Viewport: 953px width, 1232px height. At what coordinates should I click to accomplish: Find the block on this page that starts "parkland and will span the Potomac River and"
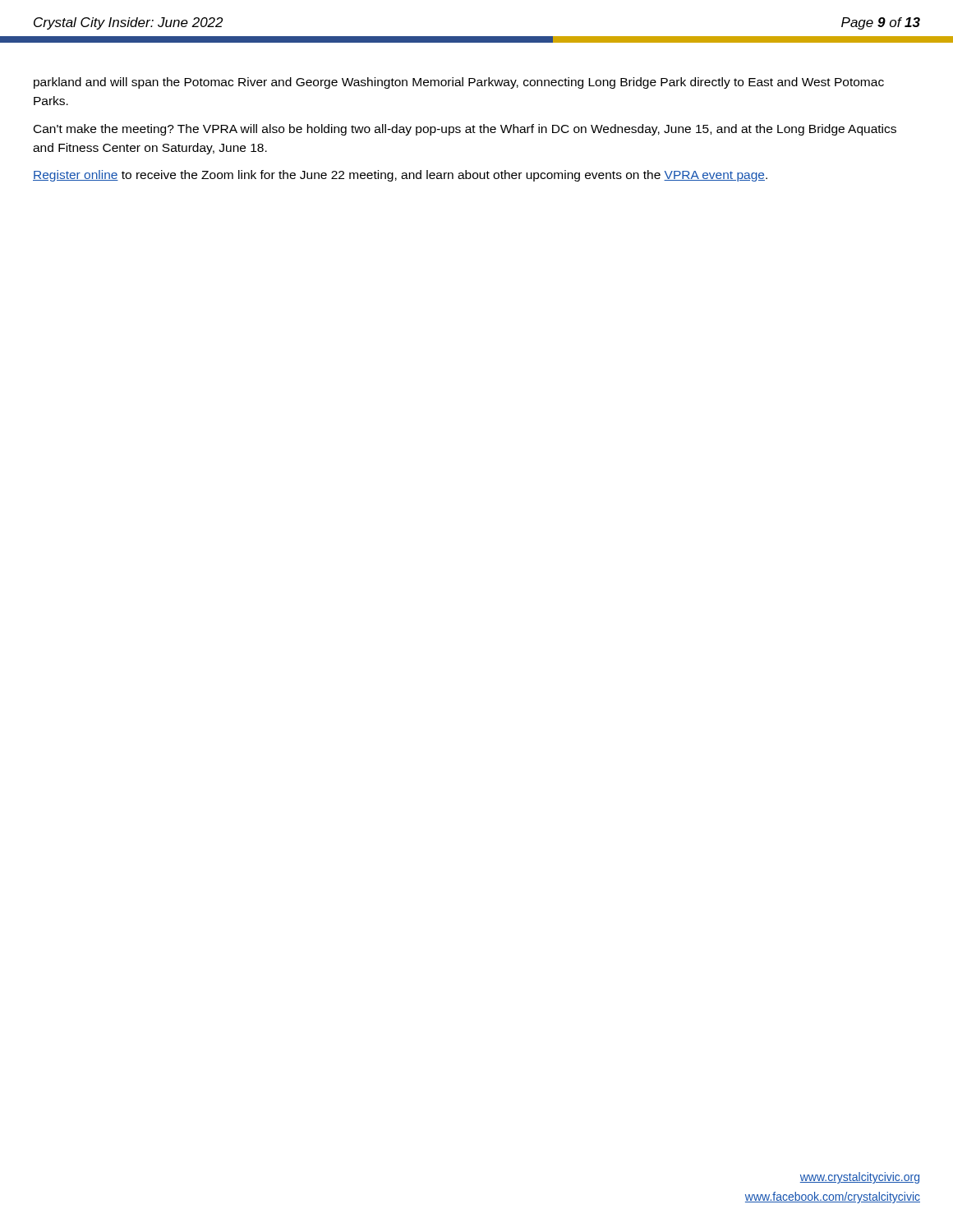(x=476, y=91)
